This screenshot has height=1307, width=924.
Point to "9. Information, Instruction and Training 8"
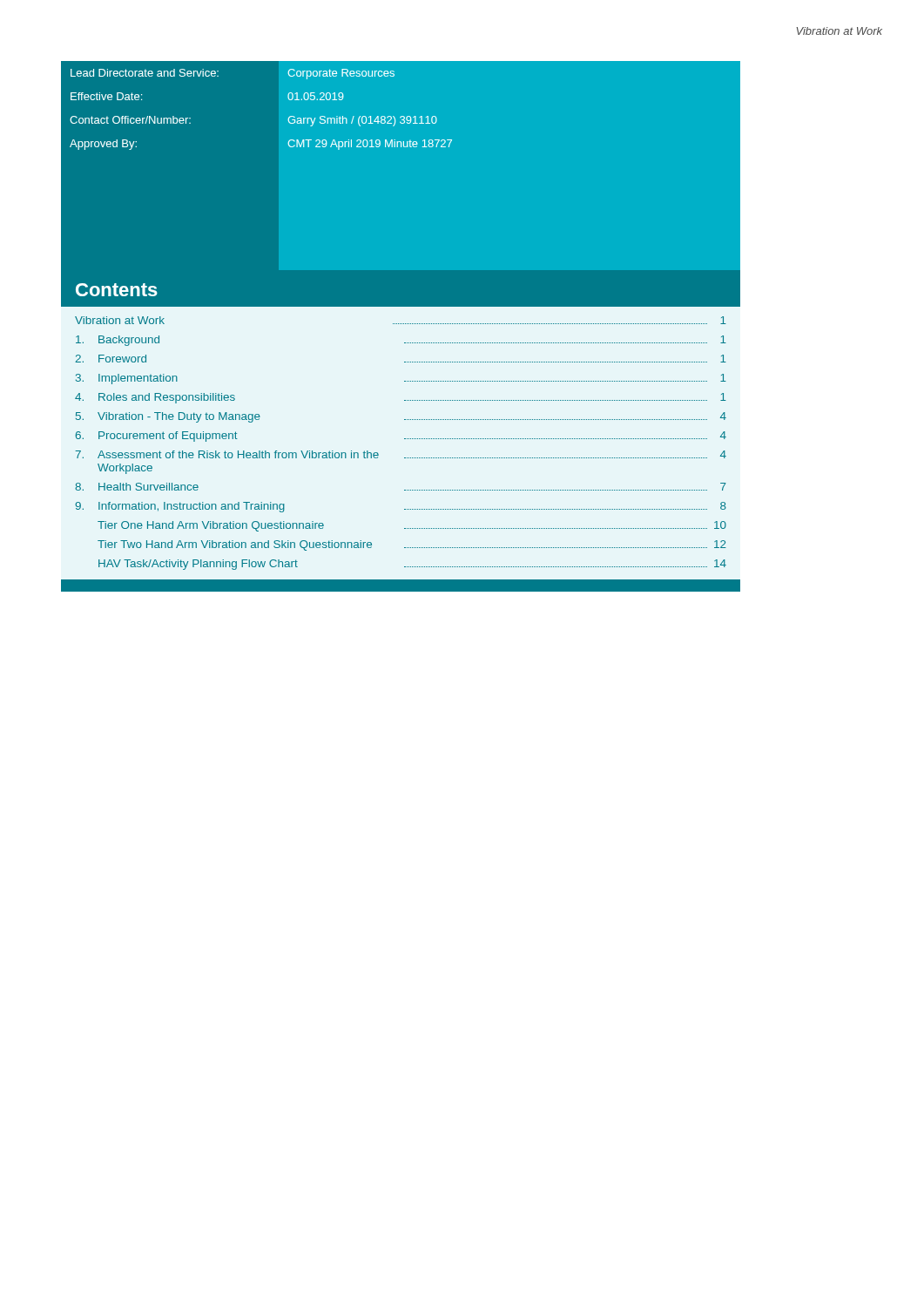401,505
